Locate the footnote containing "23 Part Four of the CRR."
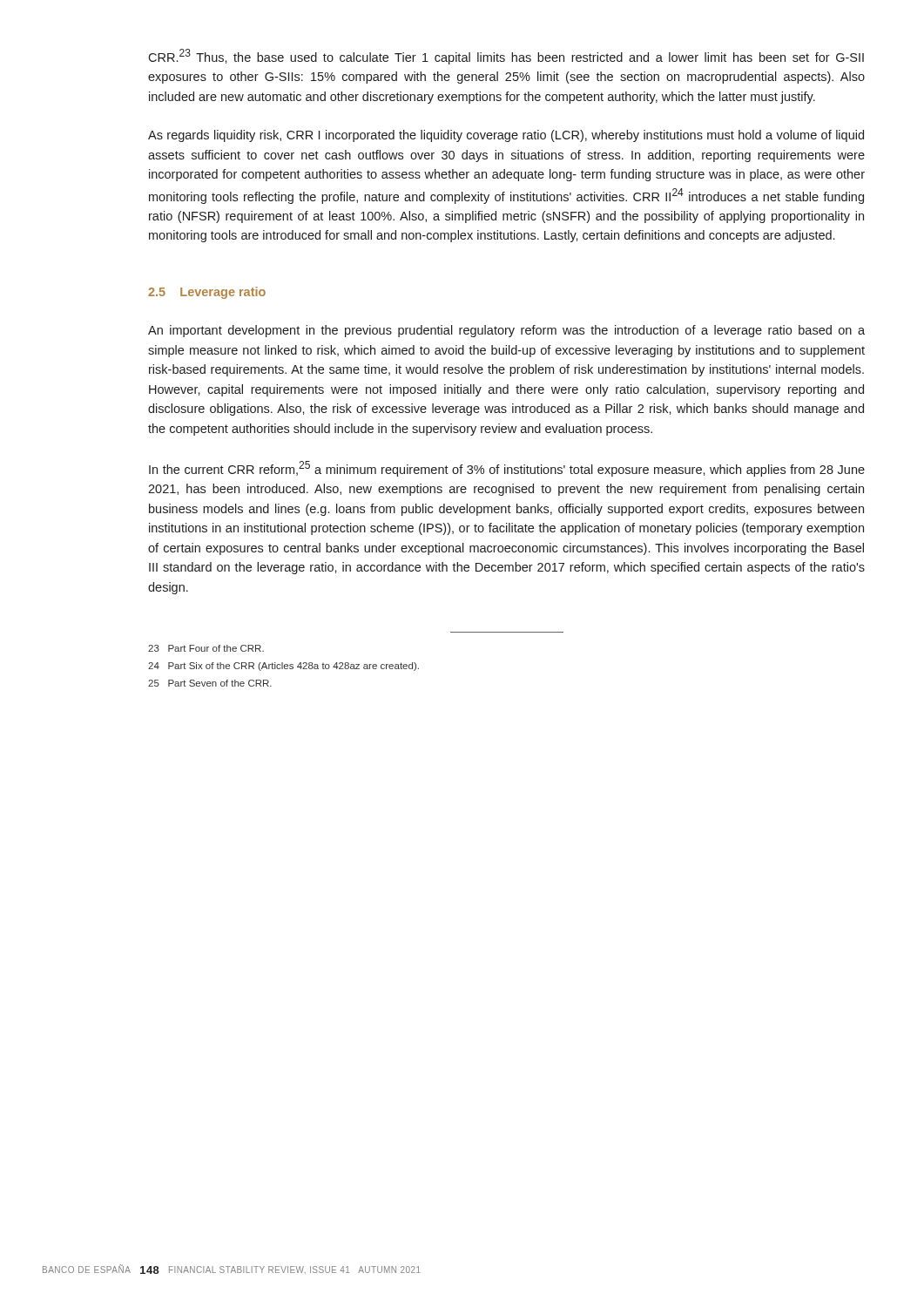Image resolution: width=924 pixels, height=1307 pixels. point(206,649)
